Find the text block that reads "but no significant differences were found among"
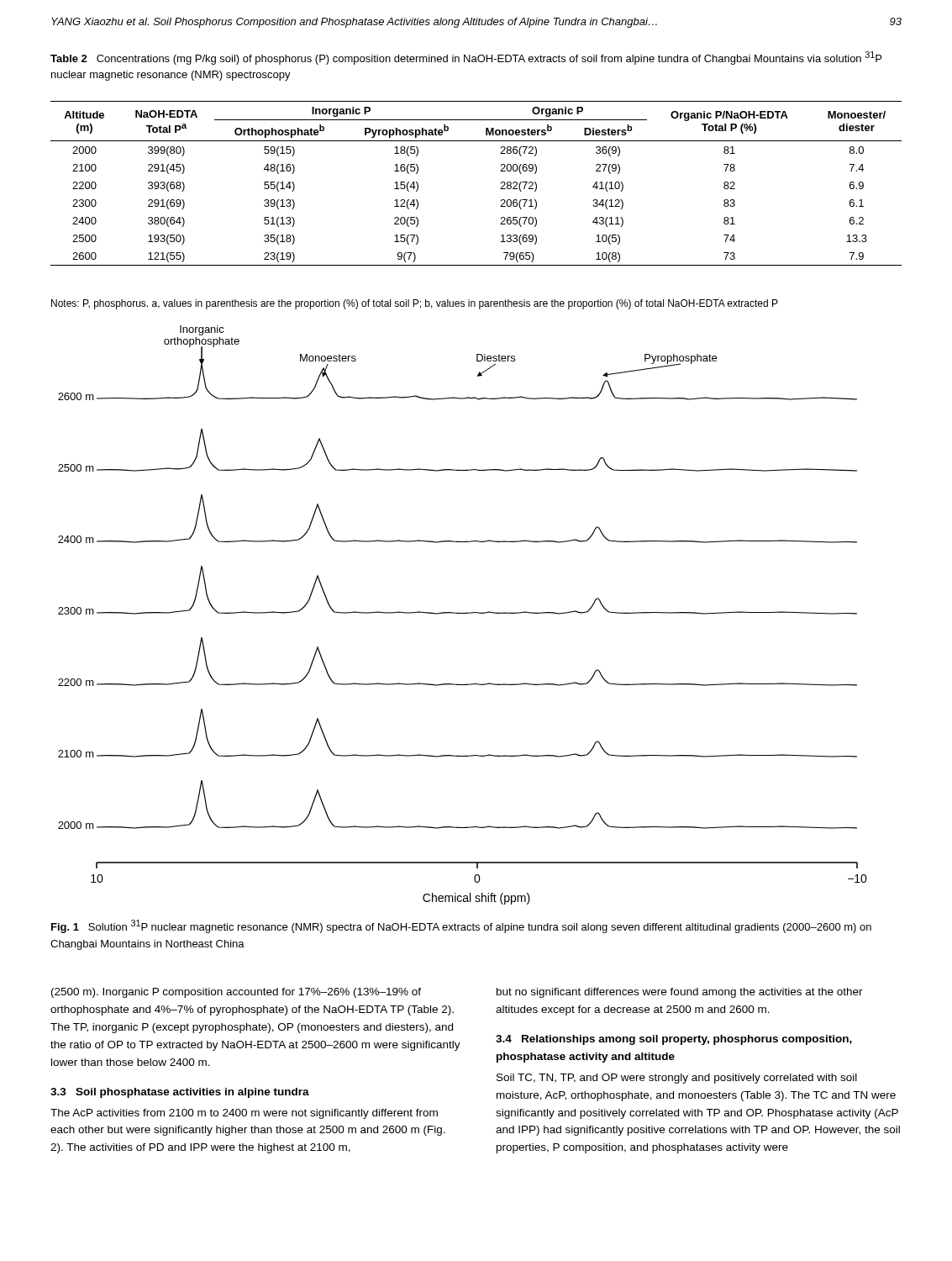 tap(679, 1000)
